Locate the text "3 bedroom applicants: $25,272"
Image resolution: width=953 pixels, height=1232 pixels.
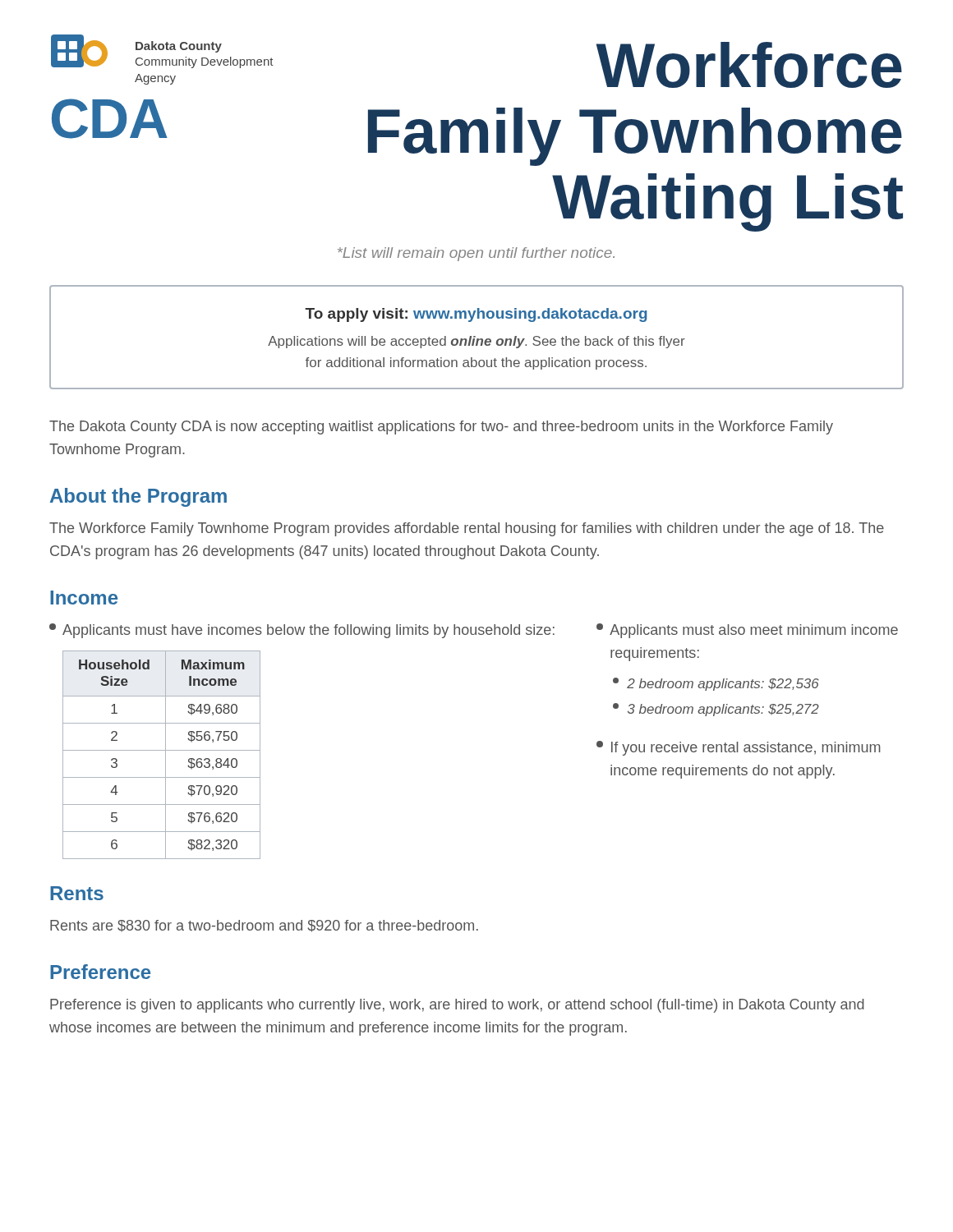point(758,710)
